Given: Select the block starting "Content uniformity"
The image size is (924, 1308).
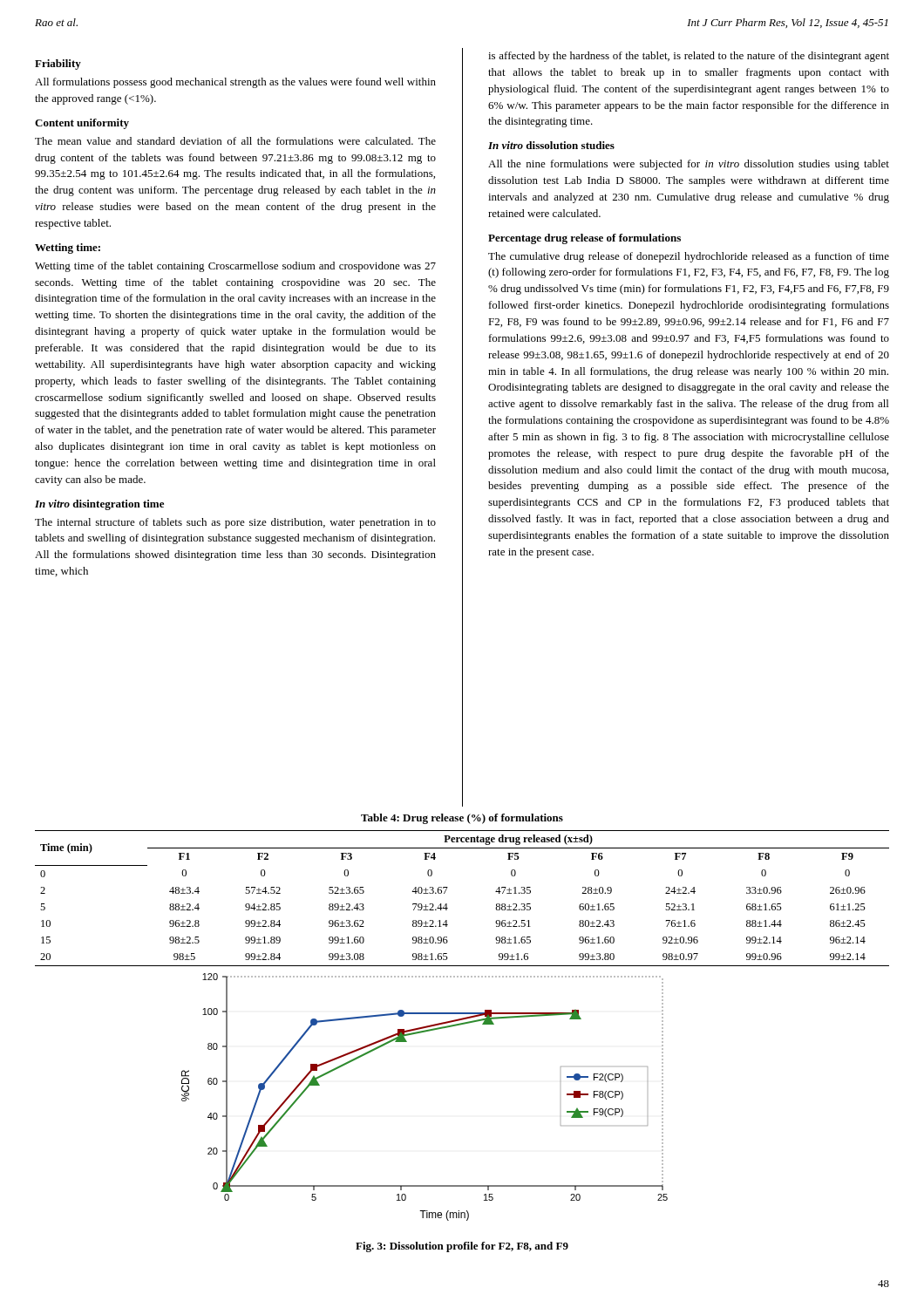Looking at the screenshot, I should pyautogui.click(x=82, y=122).
